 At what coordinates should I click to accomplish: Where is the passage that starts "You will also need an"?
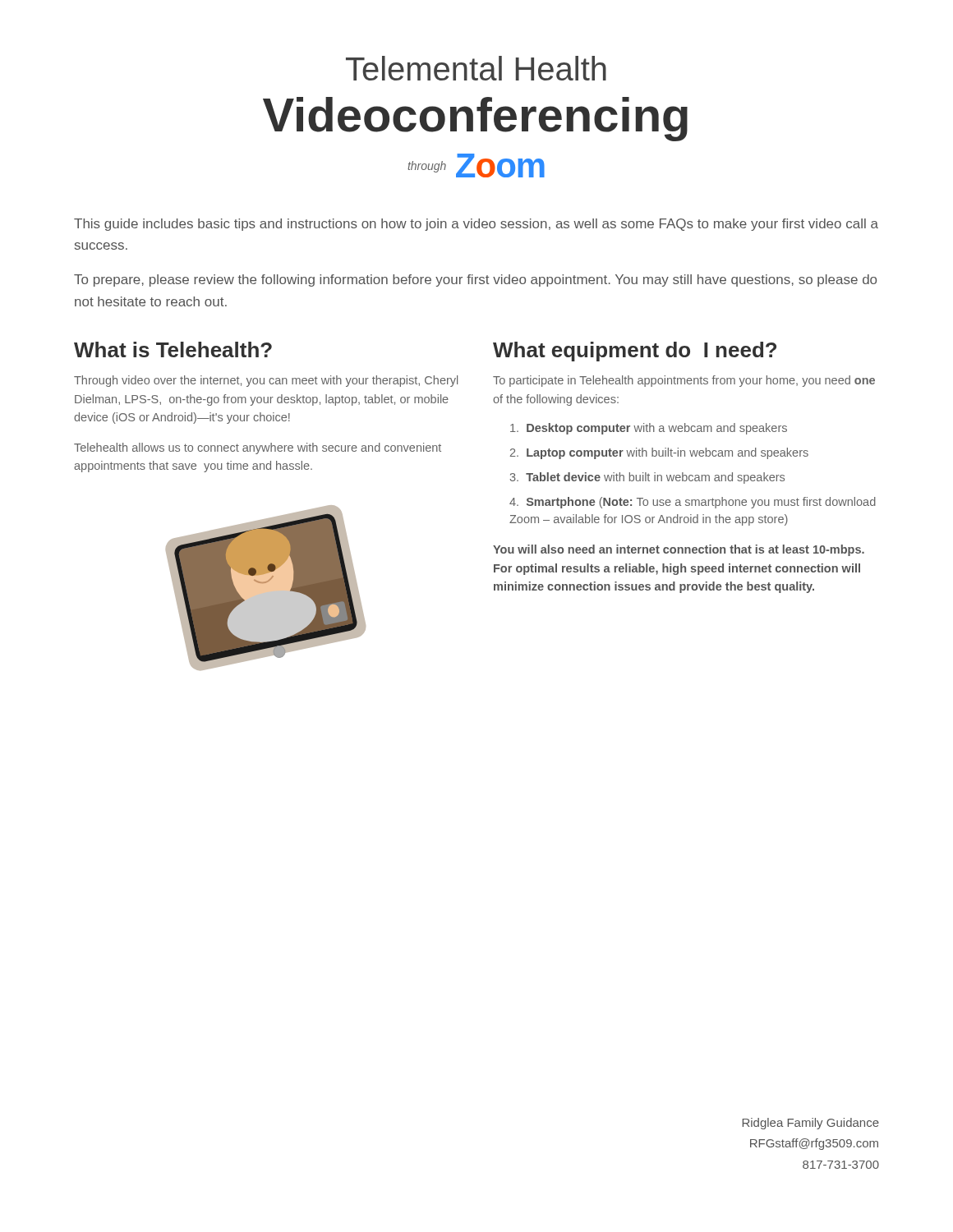tap(680, 568)
